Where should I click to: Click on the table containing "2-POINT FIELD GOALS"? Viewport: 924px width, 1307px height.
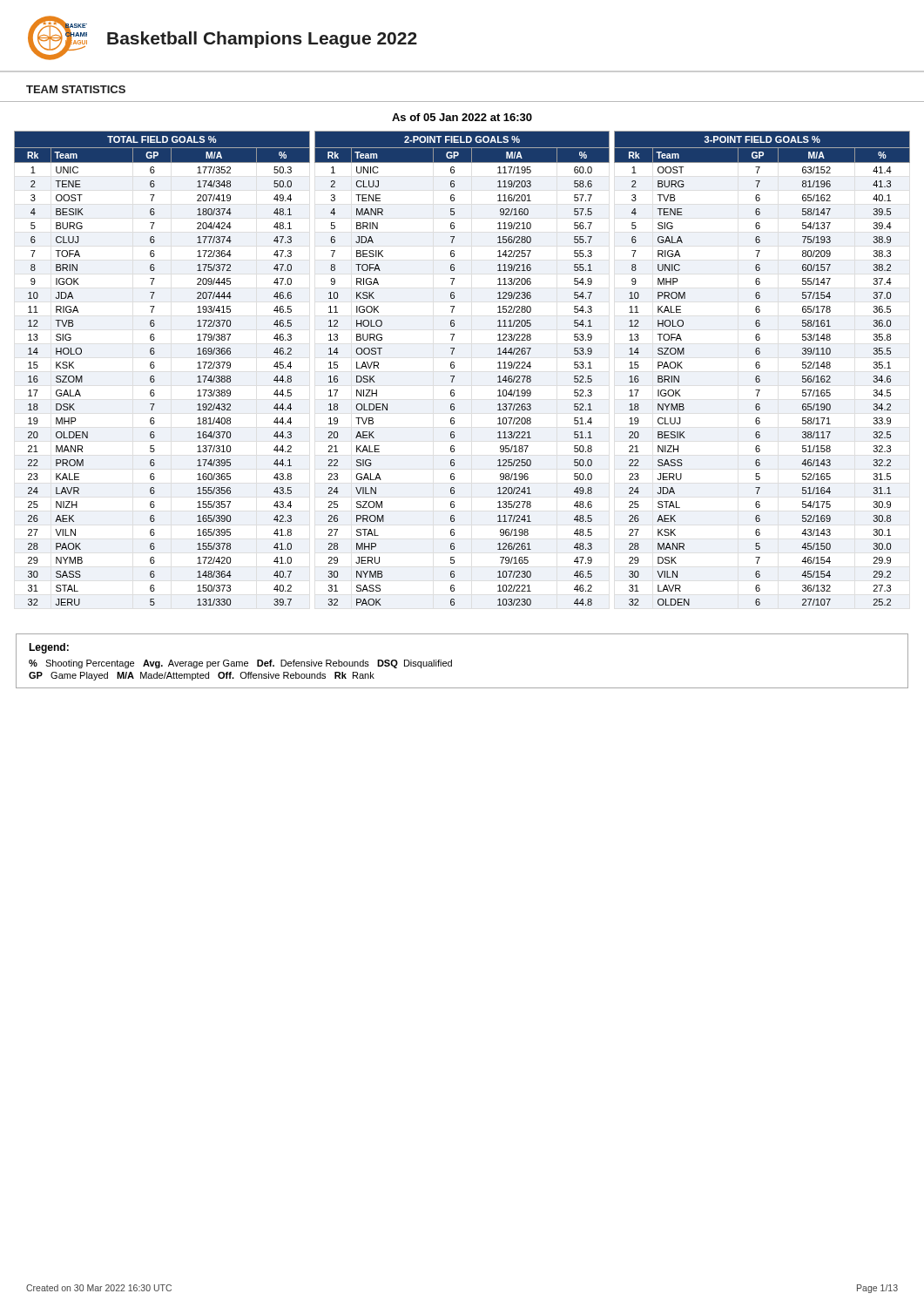pyautogui.click(x=462, y=370)
